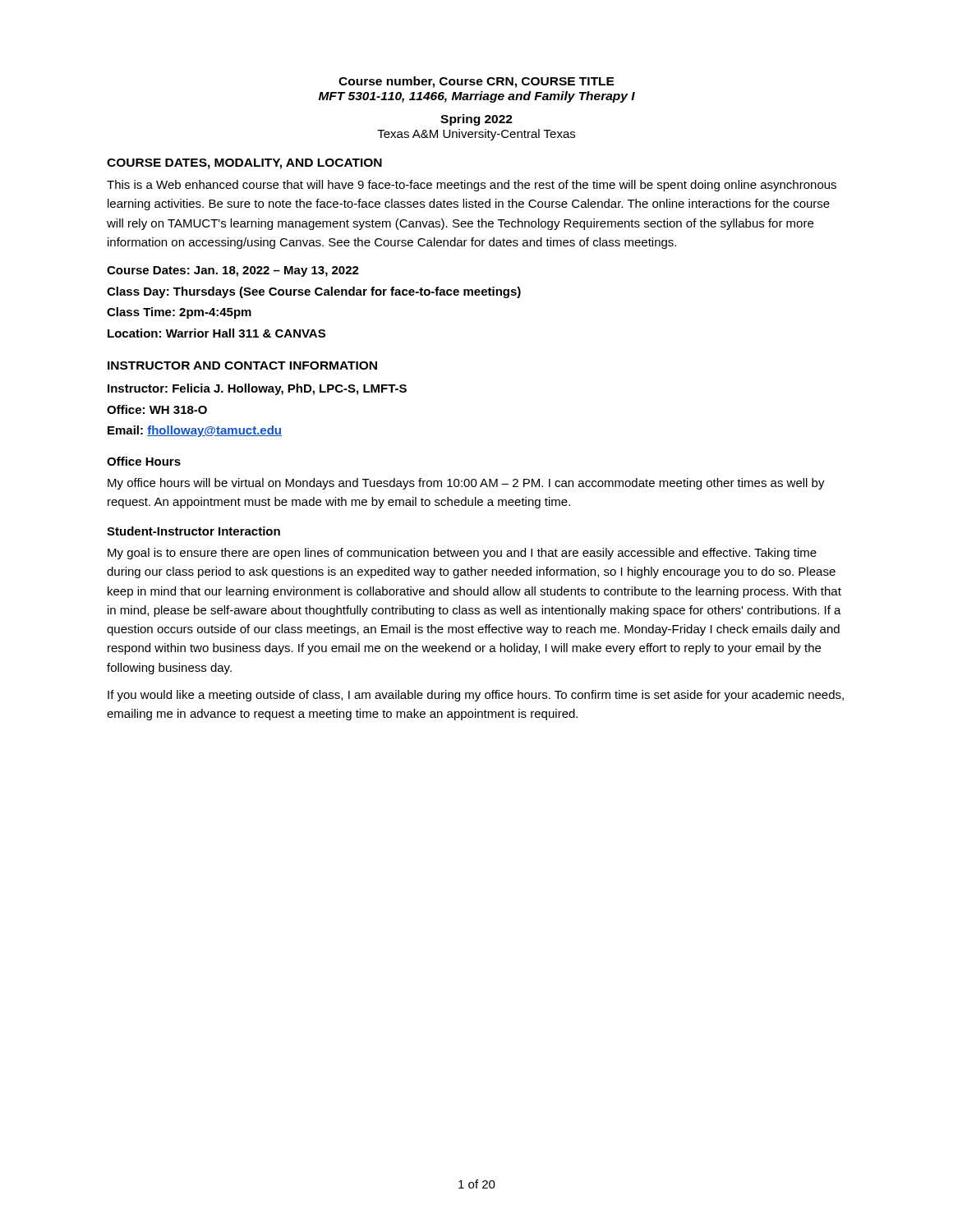Navigate to the passage starting "Spring 2022 Texas A&M University-Central Texas"
Image resolution: width=953 pixels, height=1232 pixels.
[476, 126]
